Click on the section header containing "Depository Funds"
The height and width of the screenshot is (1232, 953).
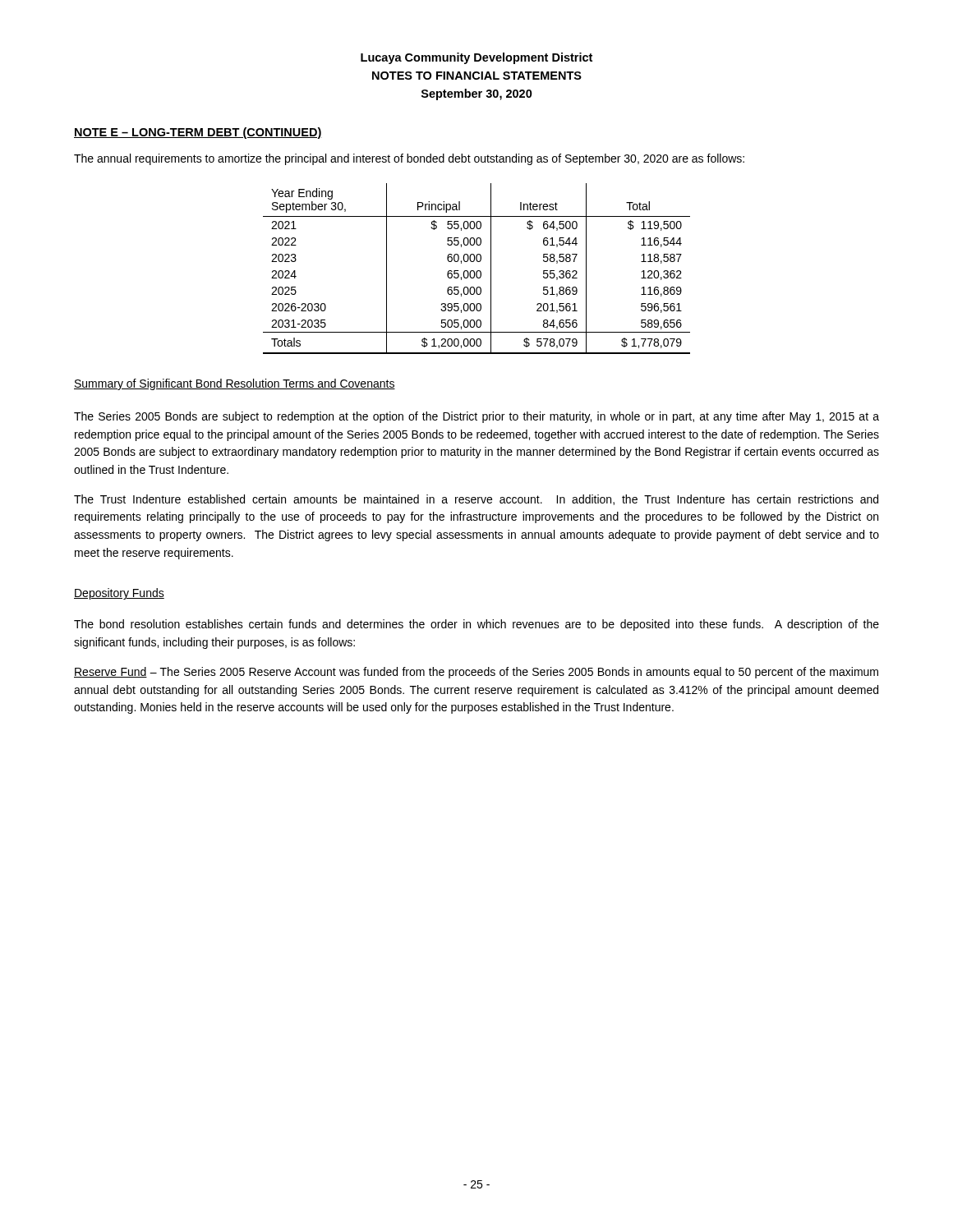[119, 593]
